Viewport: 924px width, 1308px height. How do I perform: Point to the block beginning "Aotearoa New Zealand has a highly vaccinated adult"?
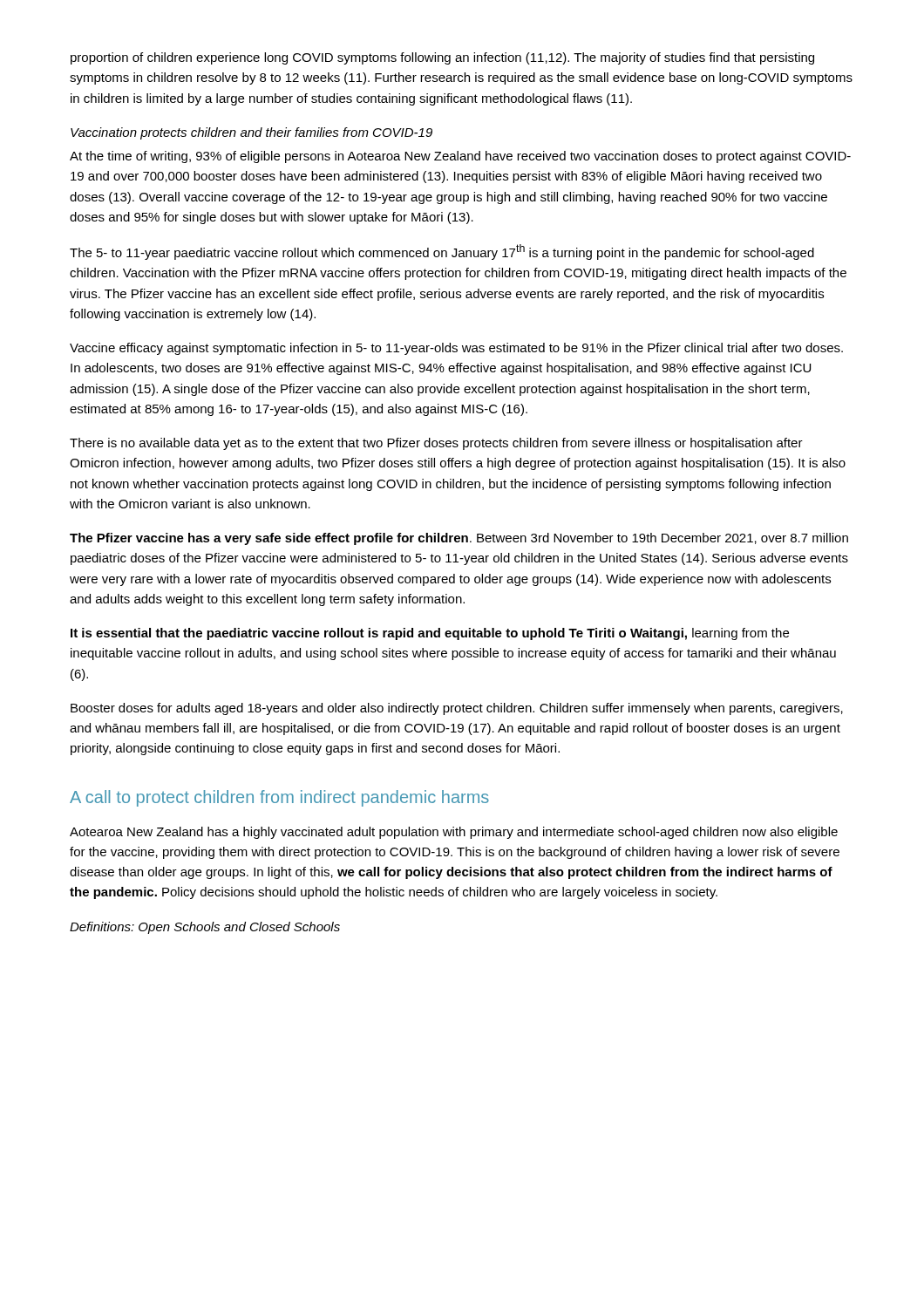pyautogui.click(x=455, y=861)
